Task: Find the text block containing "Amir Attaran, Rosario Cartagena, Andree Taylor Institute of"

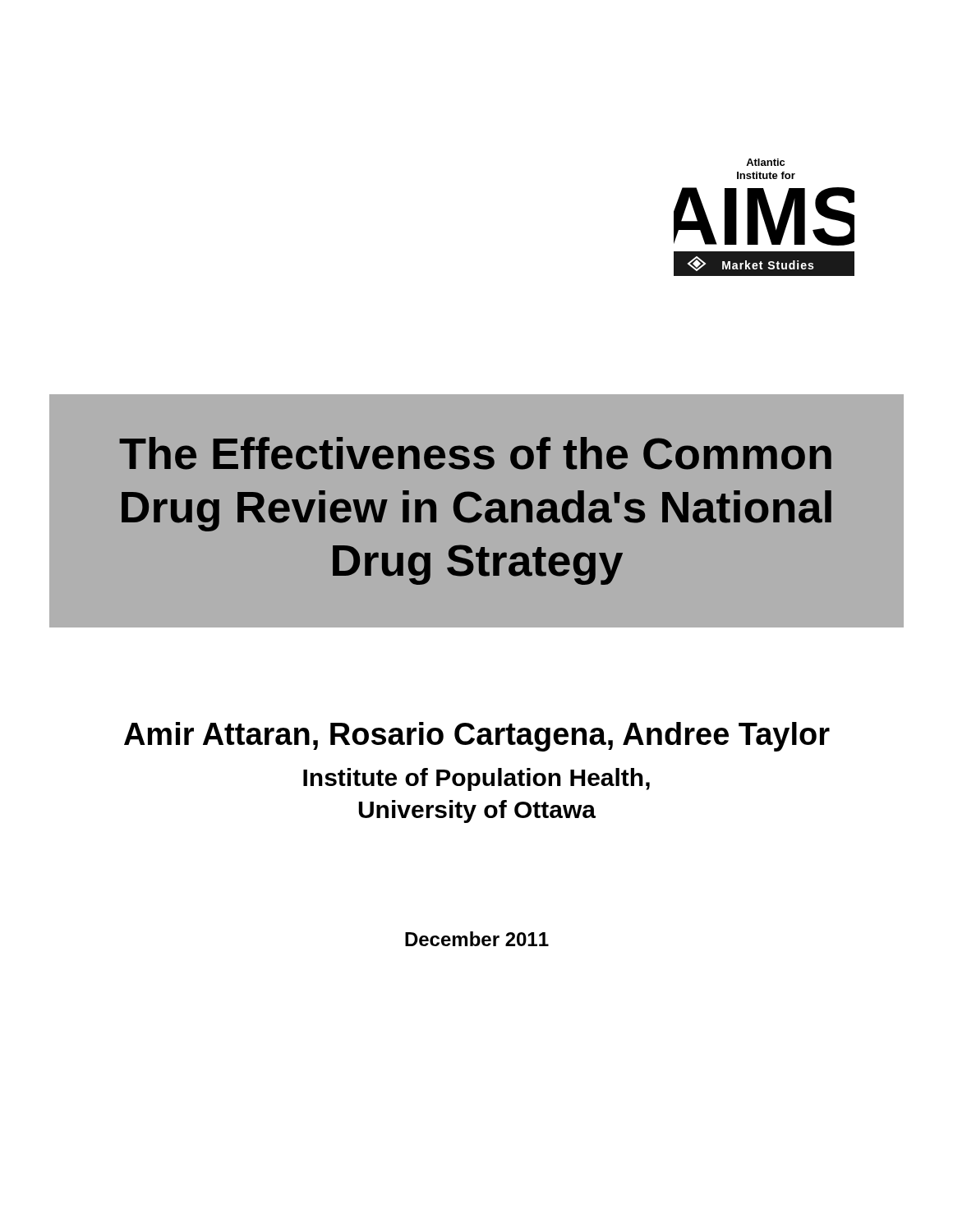Action: [x=476, y=770]
